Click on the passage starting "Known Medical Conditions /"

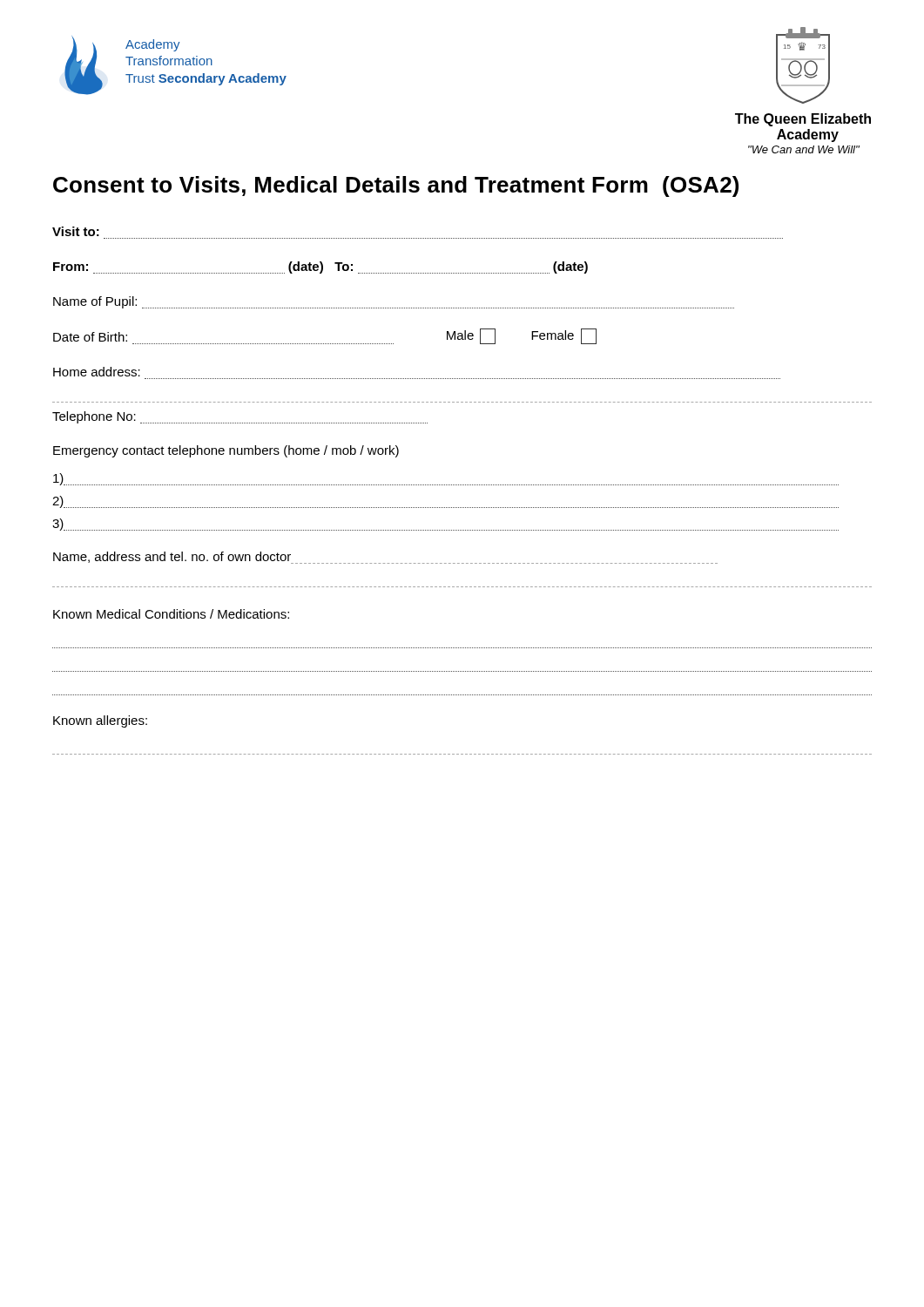pyautogui.click(x=171, y=614)
